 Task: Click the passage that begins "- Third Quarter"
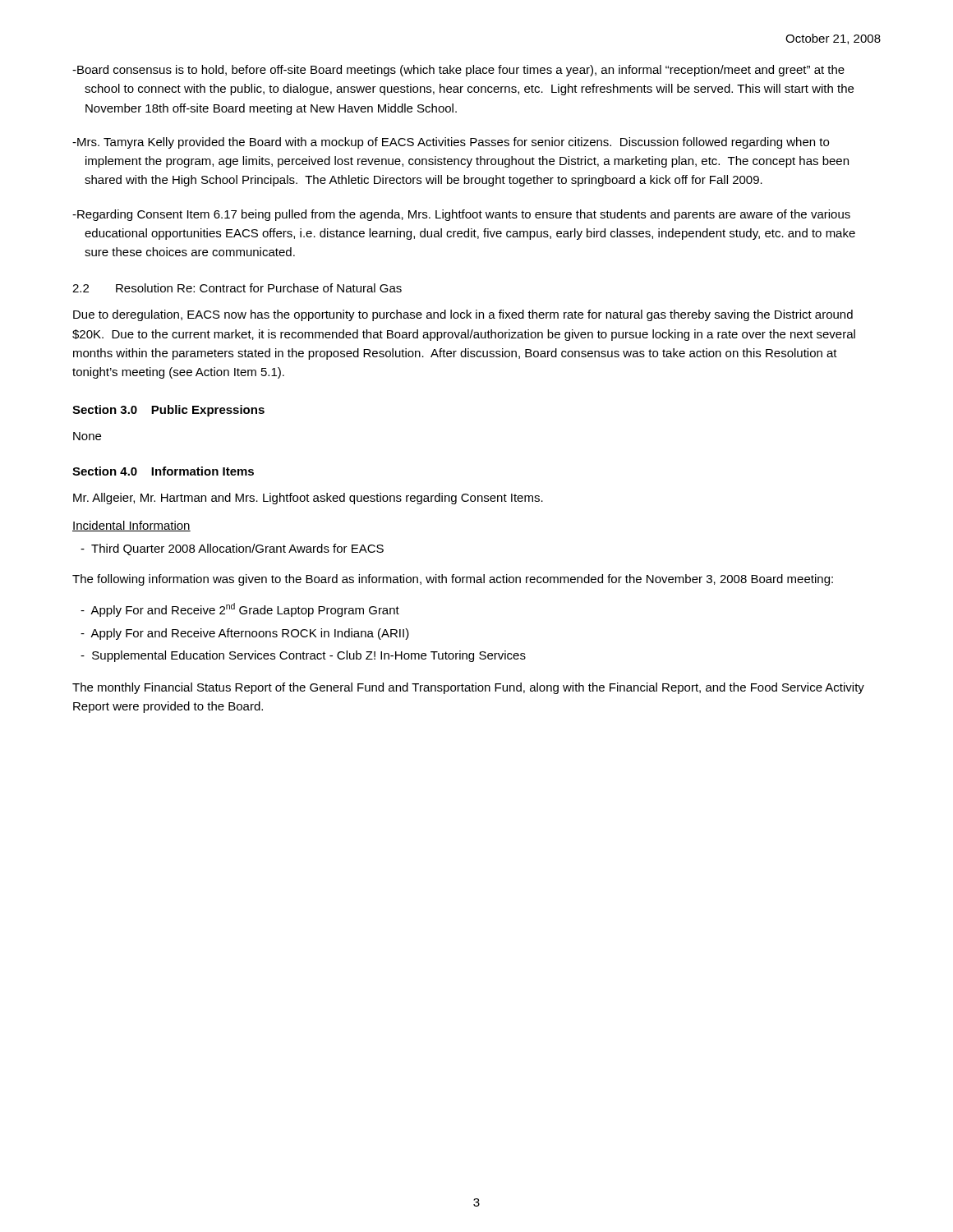232,548
